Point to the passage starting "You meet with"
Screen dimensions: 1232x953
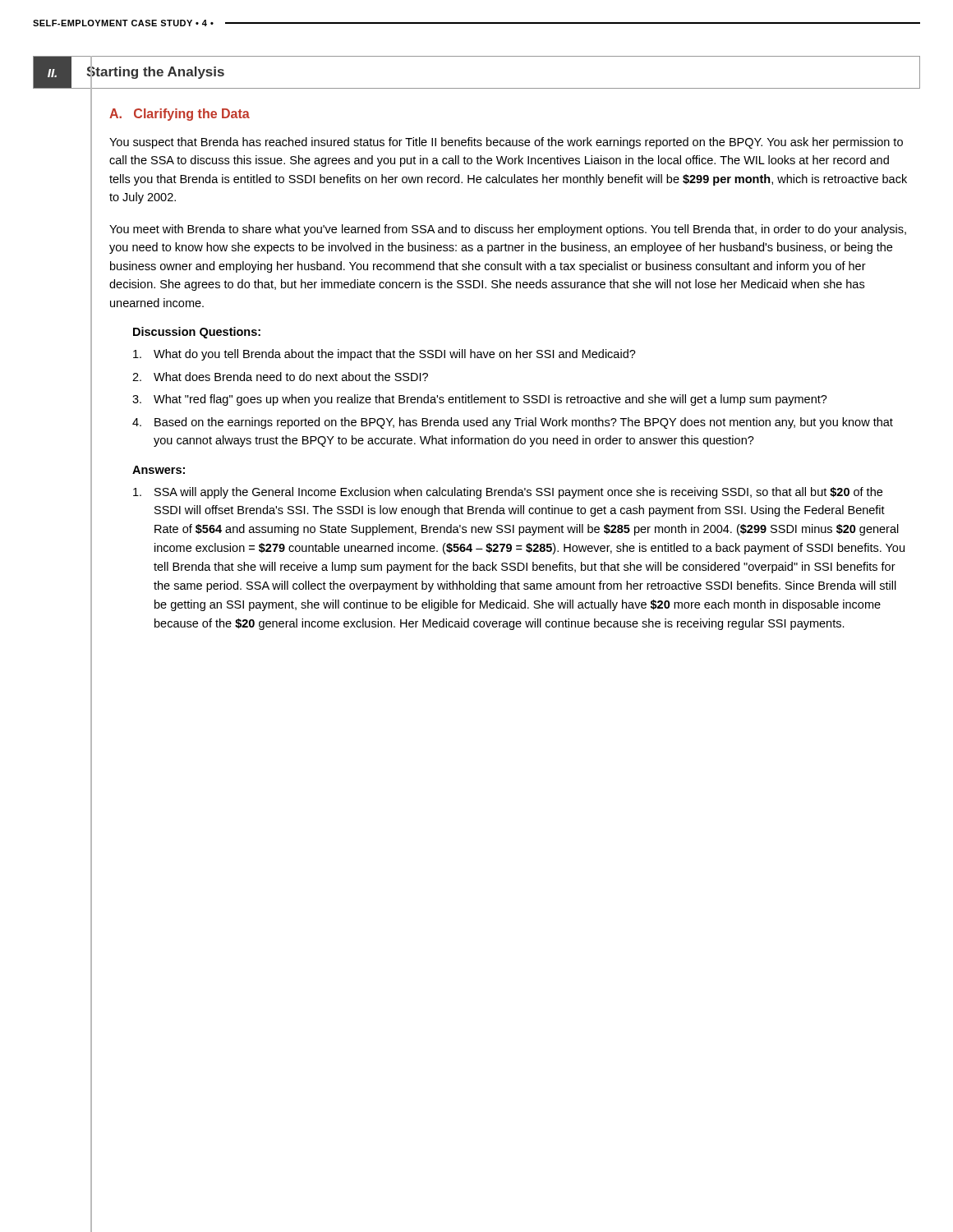pos(508,266)
